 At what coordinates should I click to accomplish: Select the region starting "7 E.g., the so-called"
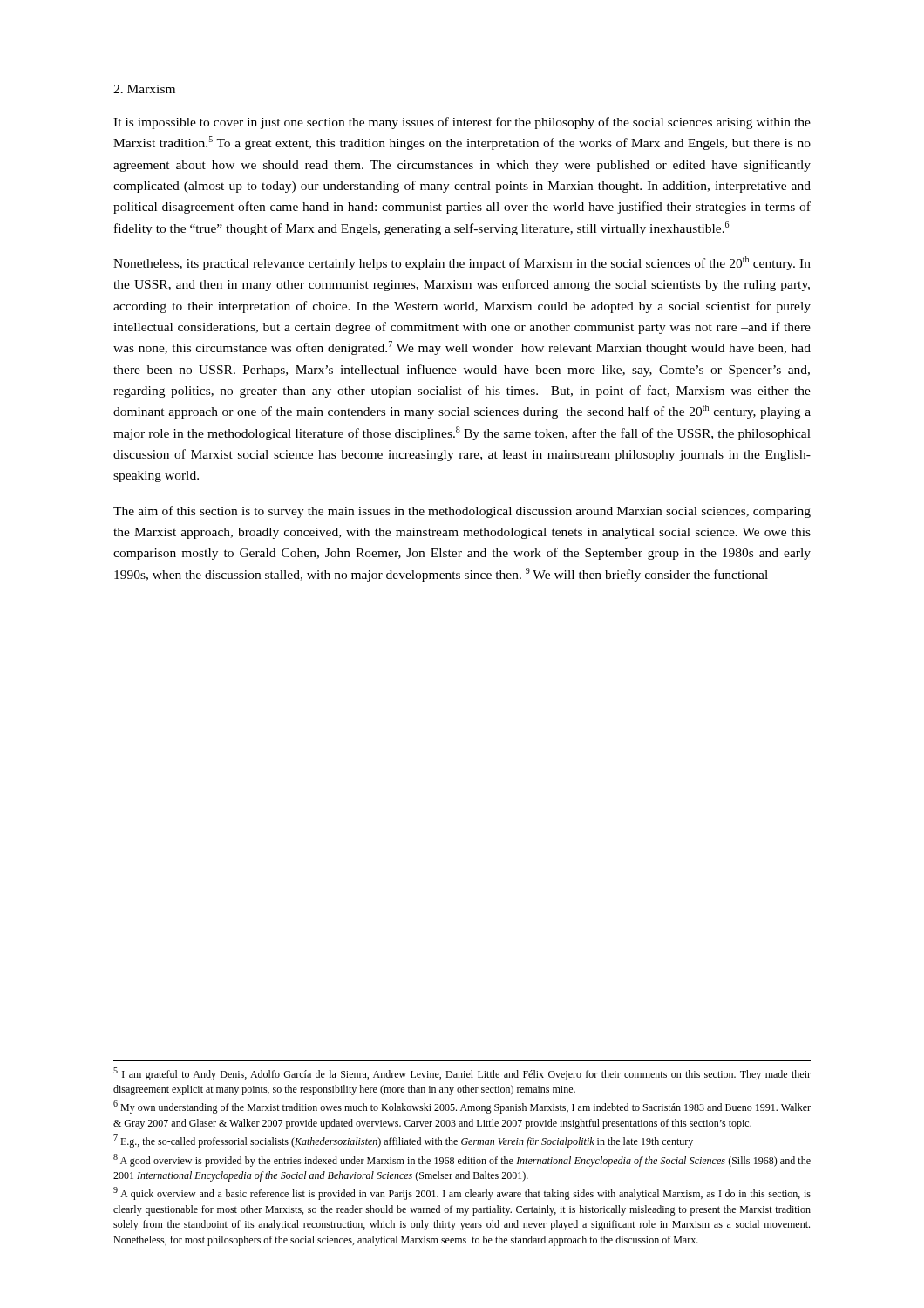point(403,1141)
